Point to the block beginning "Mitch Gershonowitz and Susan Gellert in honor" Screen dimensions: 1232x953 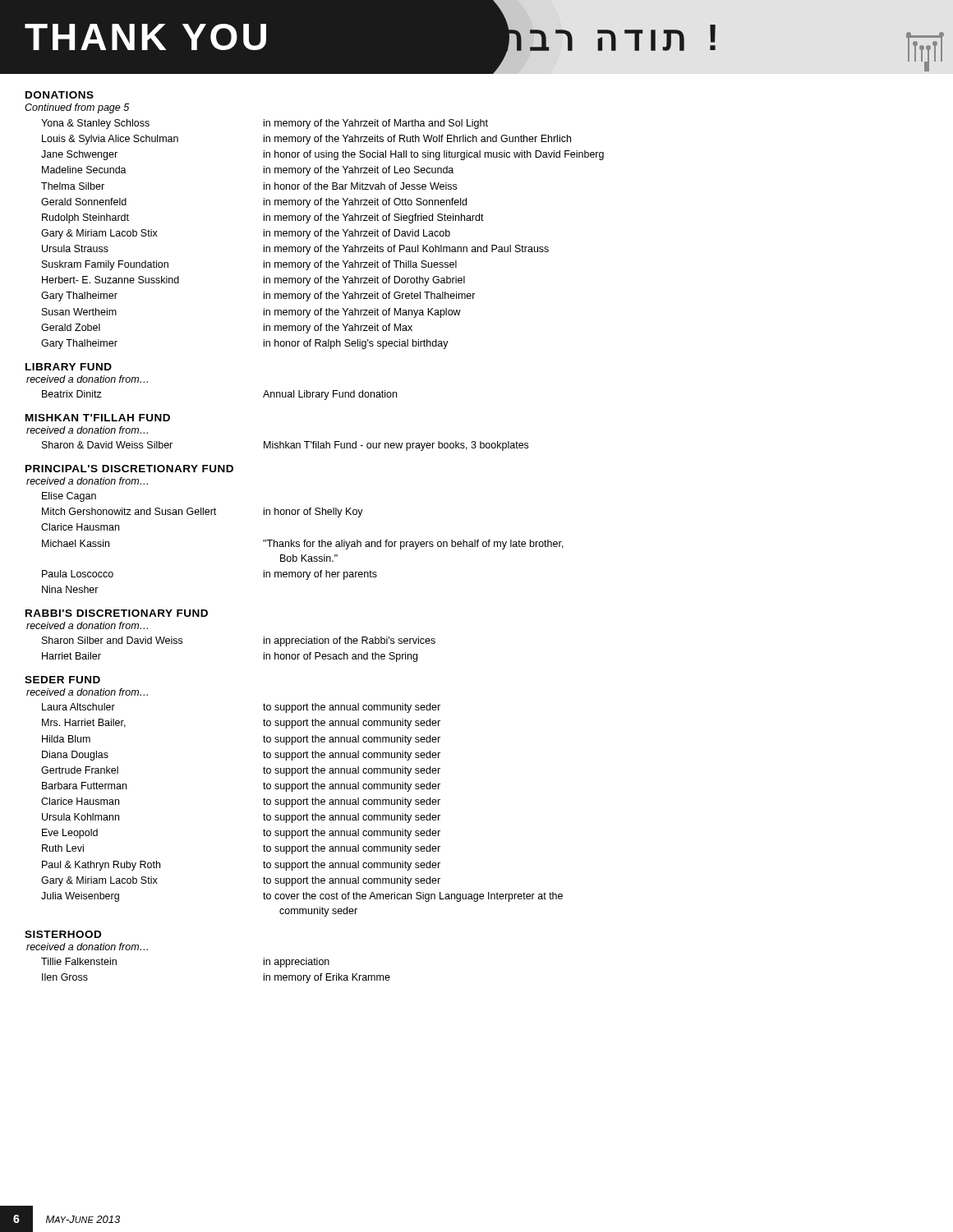tap(203, 513)
